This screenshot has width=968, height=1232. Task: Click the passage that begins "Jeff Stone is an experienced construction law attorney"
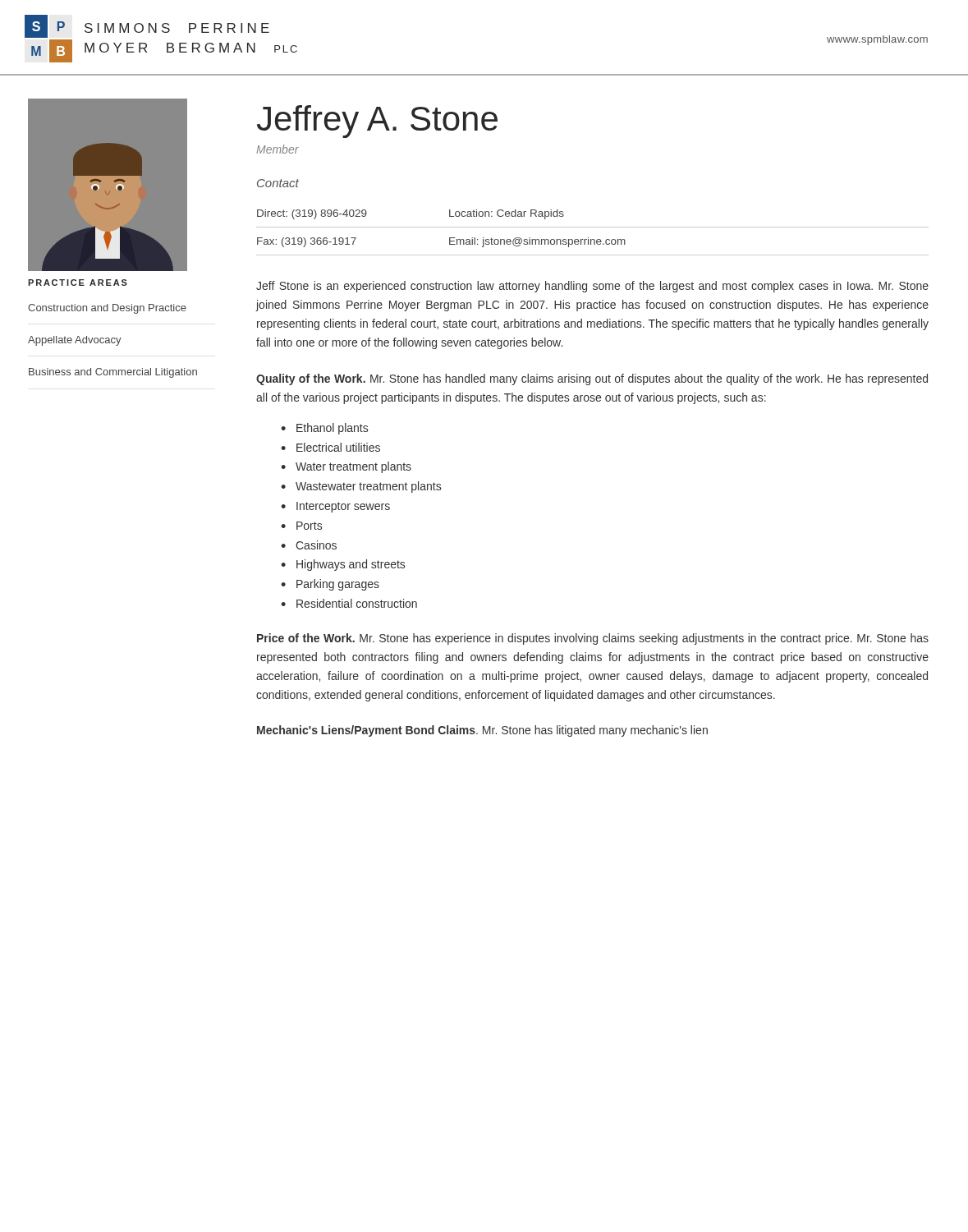tap(592, 314)
